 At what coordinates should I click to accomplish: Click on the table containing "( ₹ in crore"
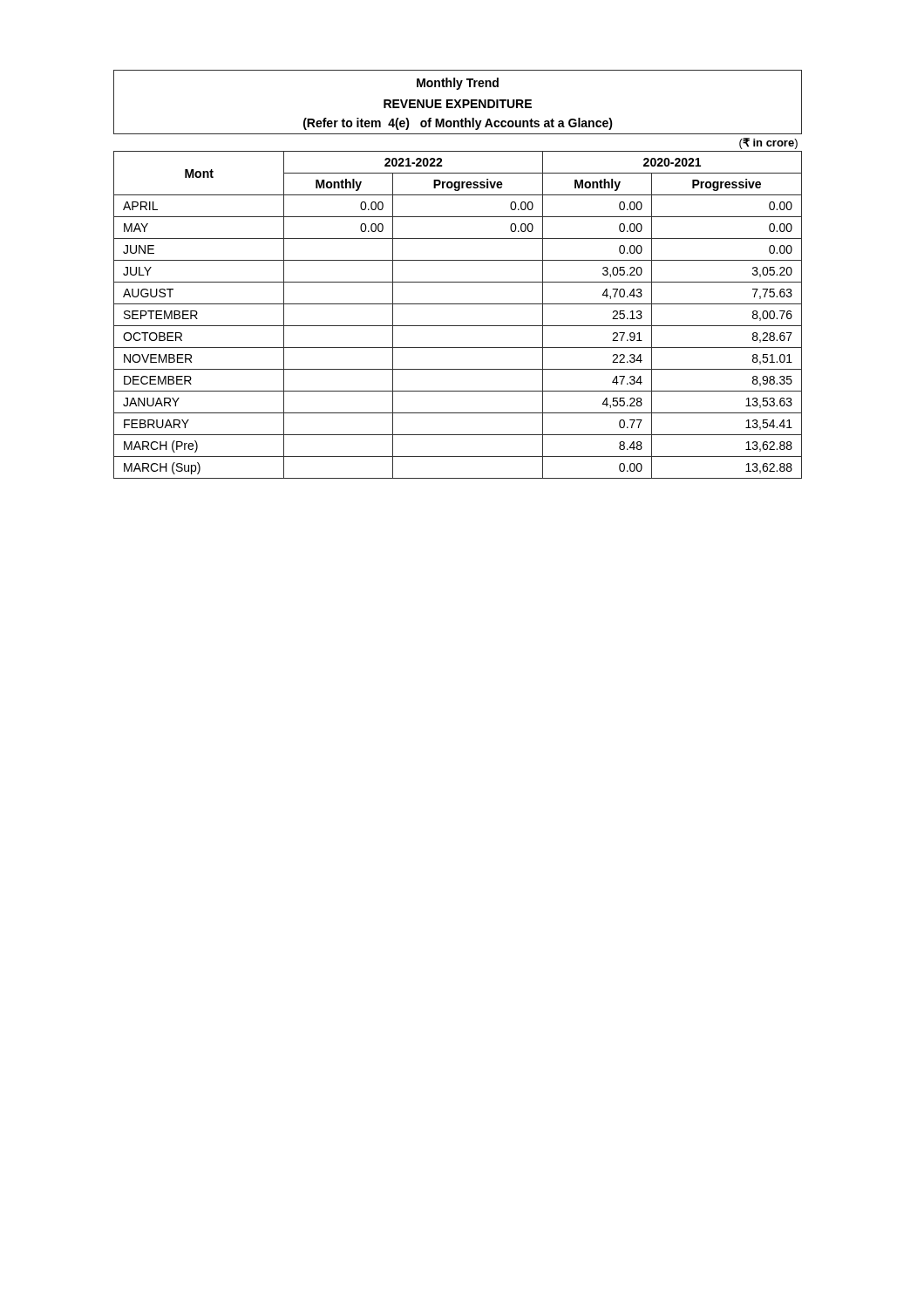[x=458, y=274]
